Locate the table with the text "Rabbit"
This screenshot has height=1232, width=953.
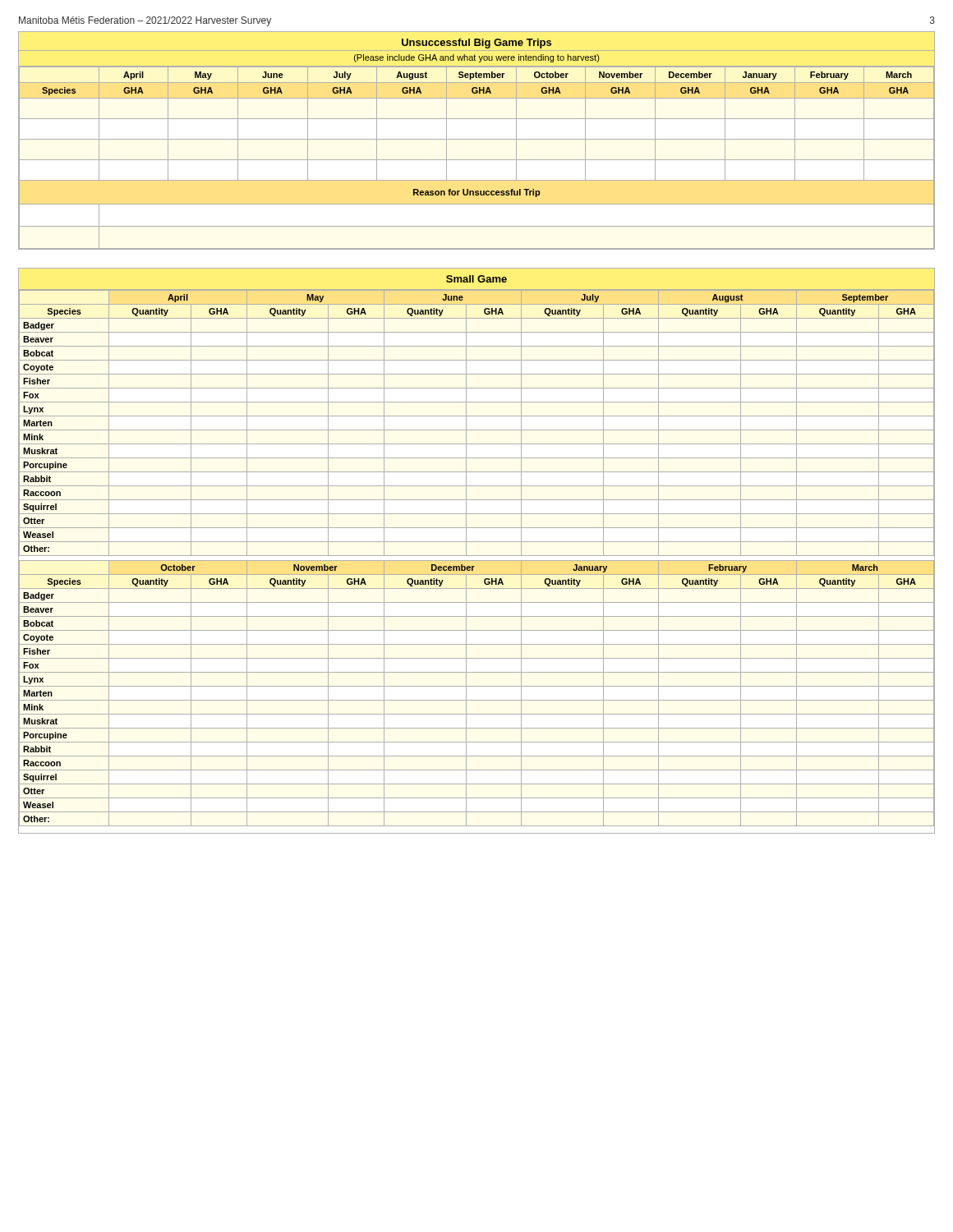476,550
